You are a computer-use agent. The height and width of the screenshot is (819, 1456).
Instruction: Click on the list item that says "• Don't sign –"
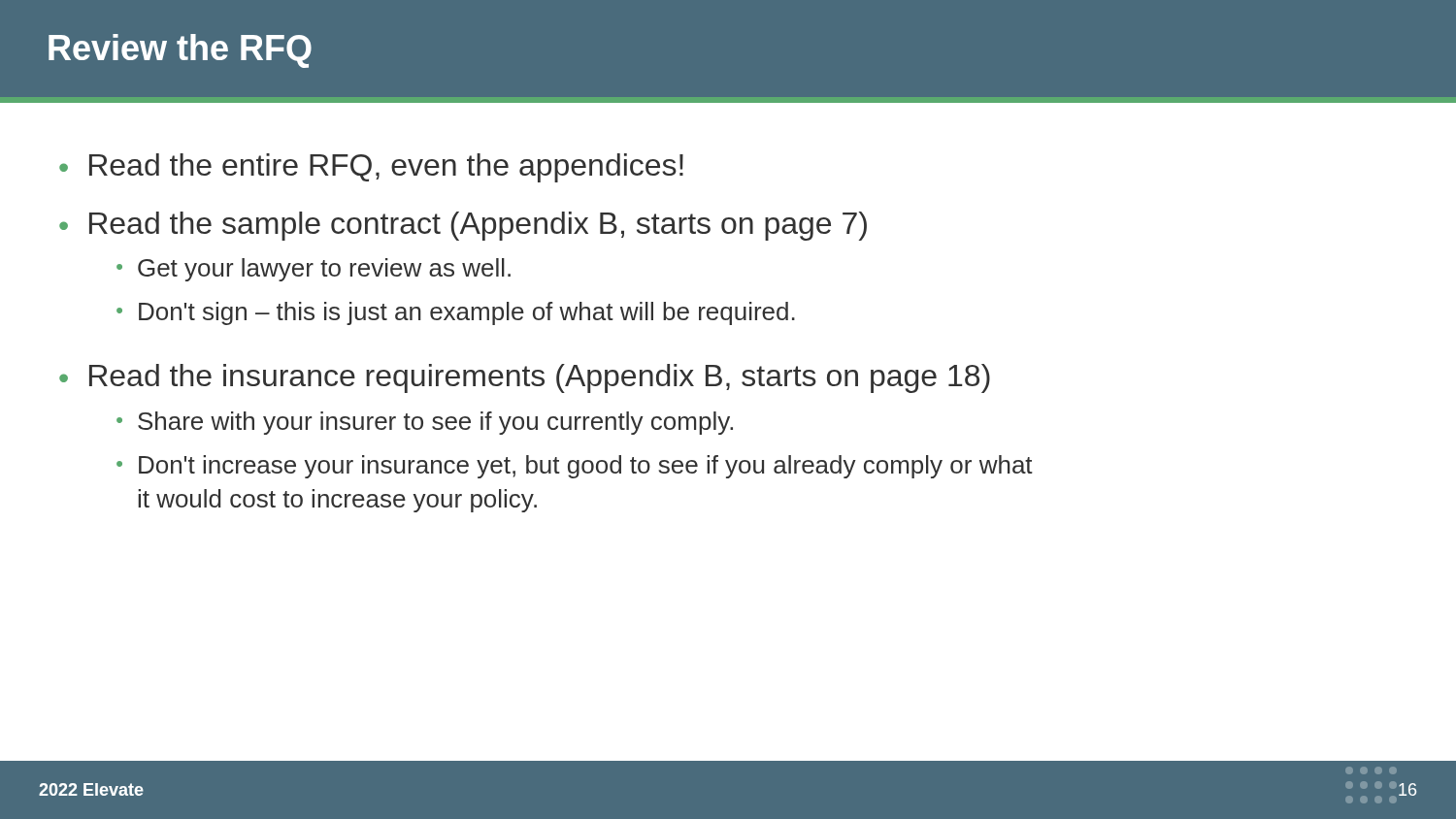click(x=456, y=312)
